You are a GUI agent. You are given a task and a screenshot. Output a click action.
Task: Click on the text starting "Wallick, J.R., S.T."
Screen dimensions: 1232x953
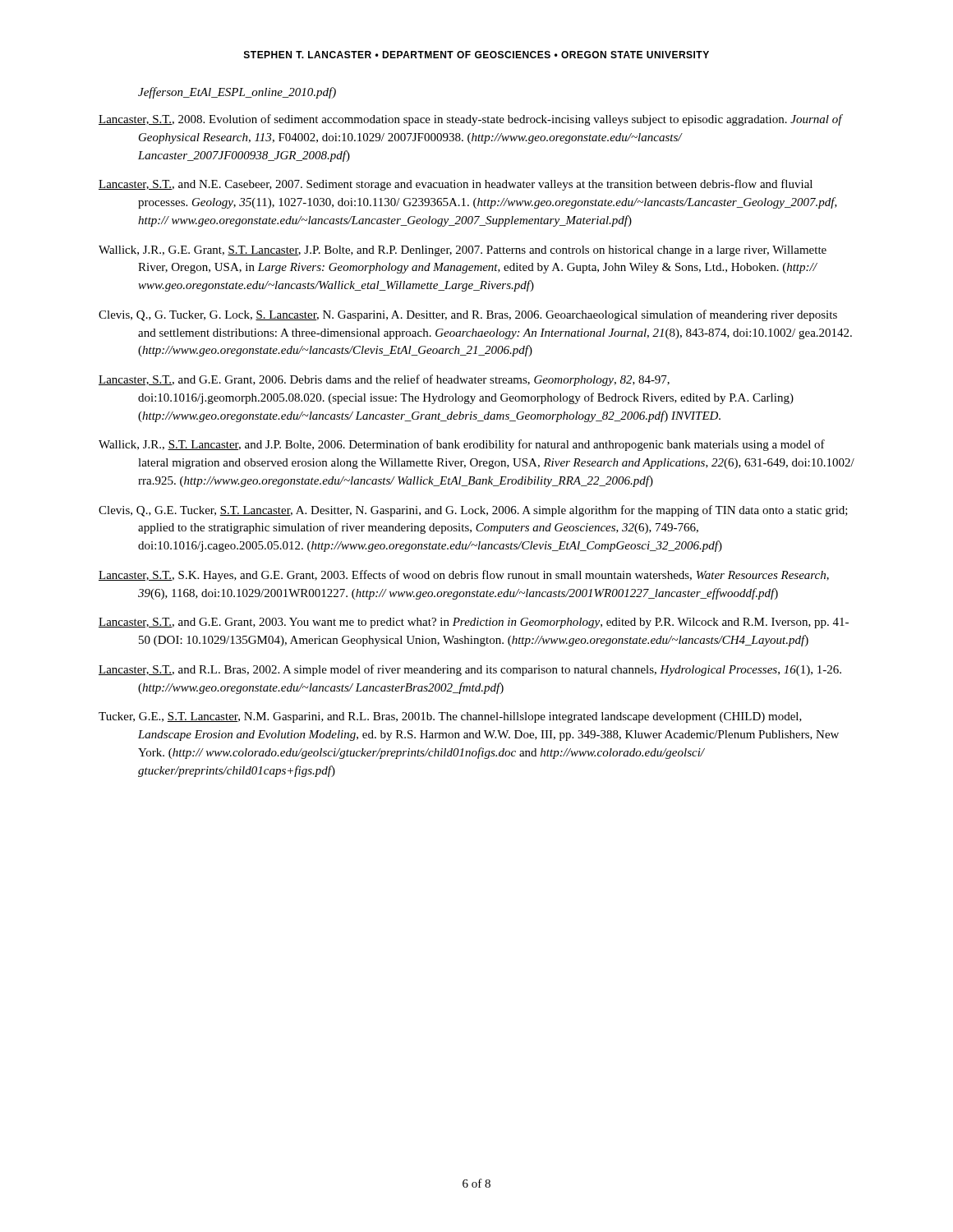476,462
